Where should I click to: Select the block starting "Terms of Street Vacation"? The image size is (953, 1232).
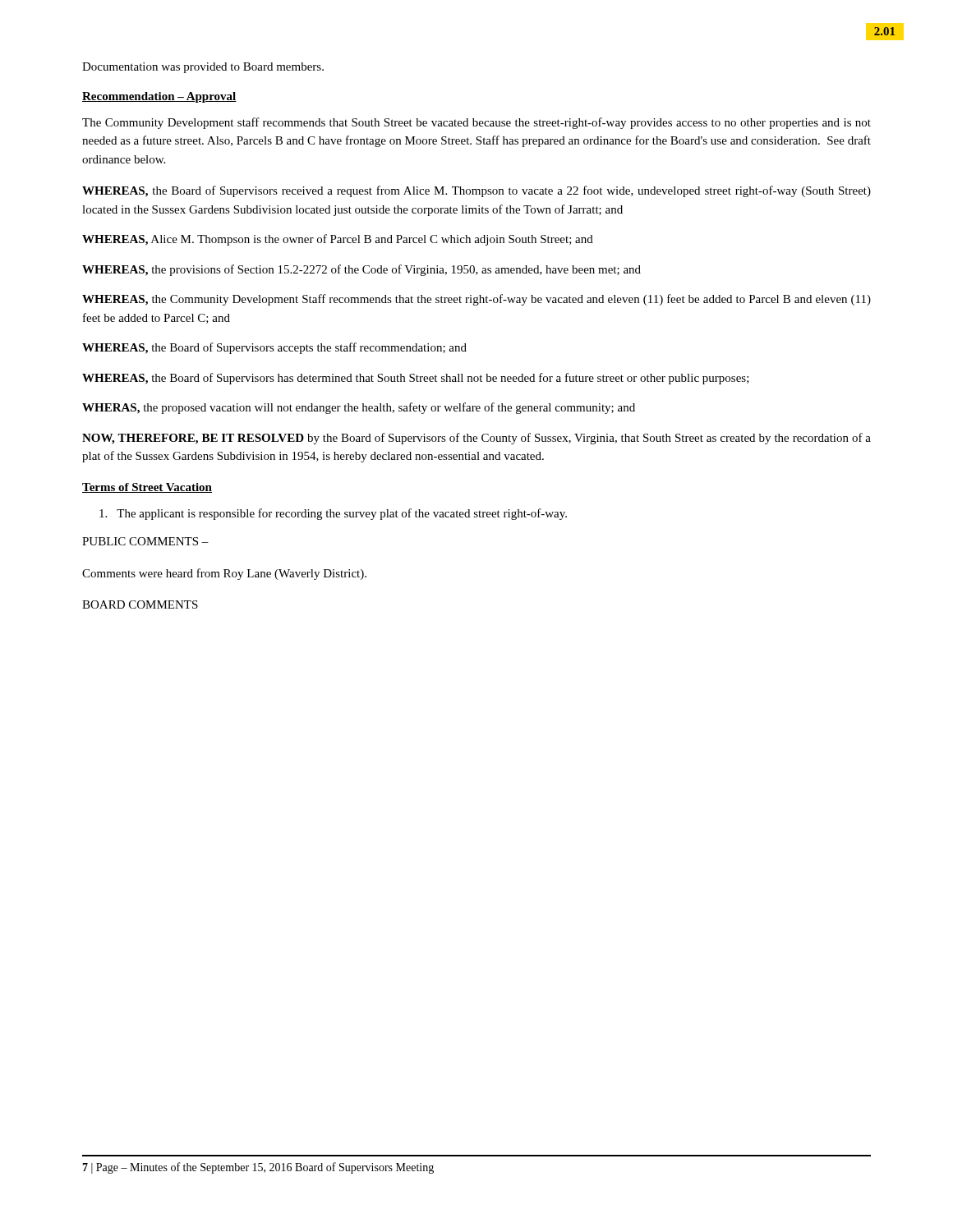coord(147,487)
